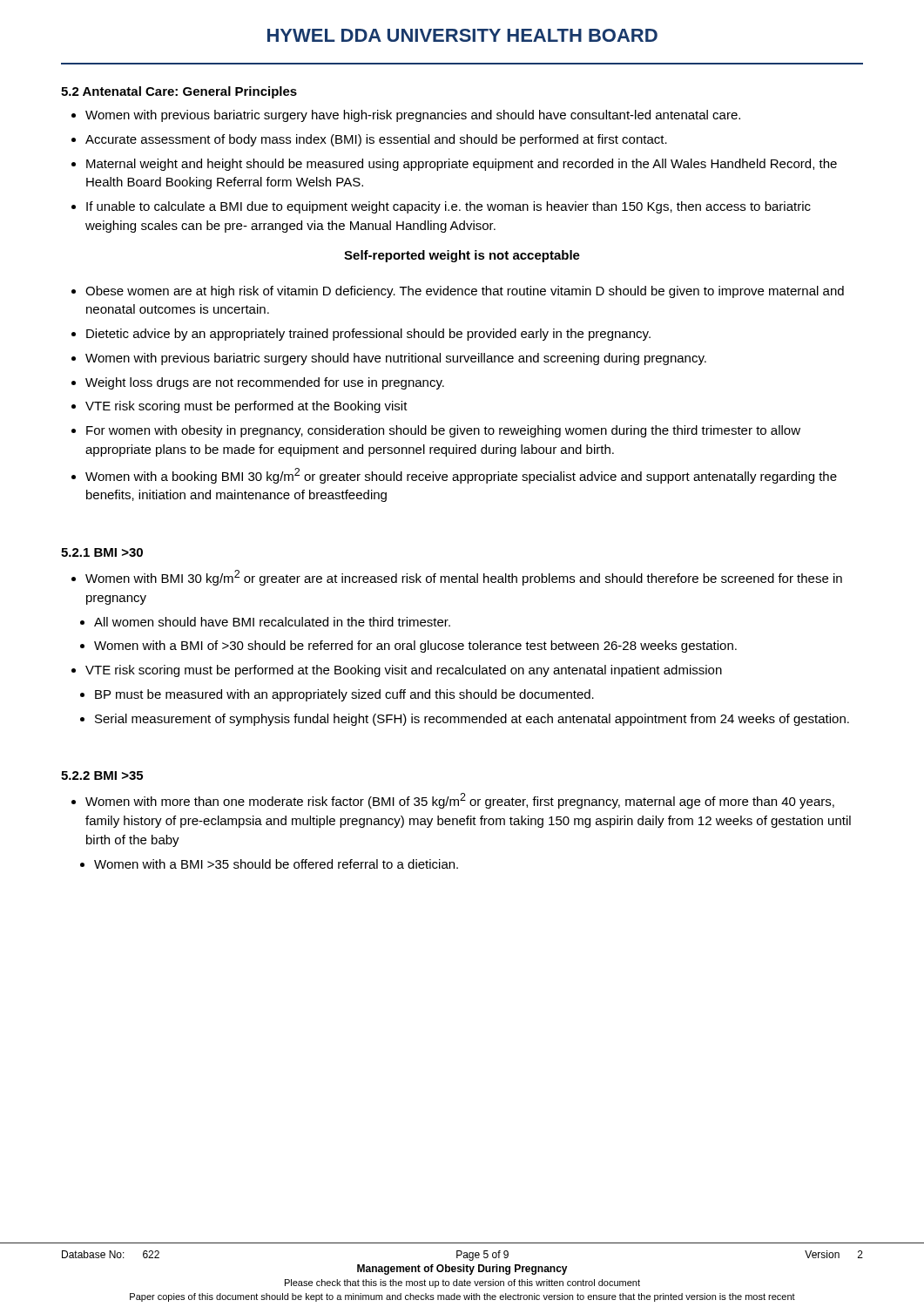Point to the text block starting "Serial measurement of symphysis fundal"
924x1307 pixels.
coord(479,718)
